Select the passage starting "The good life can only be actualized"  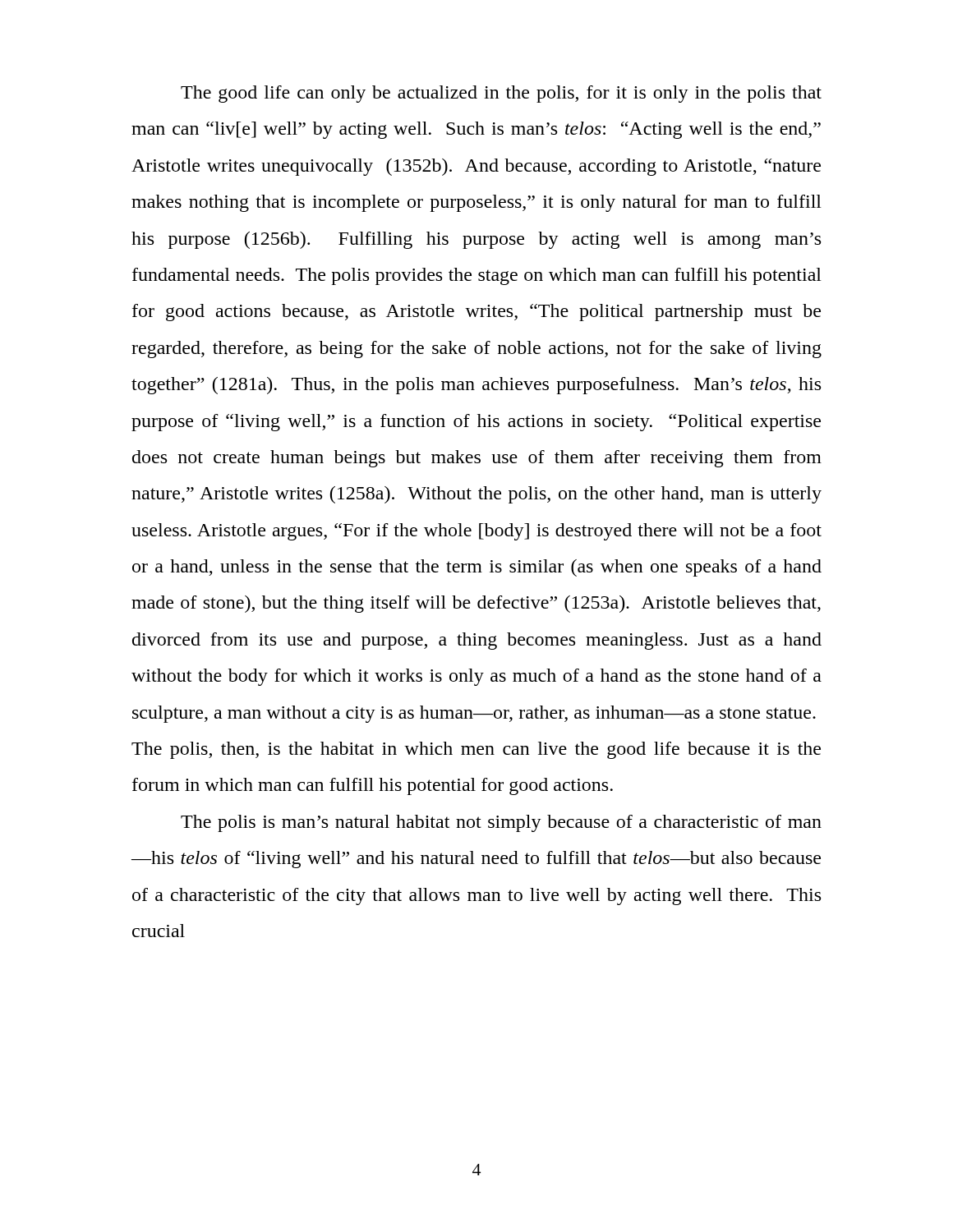click(x=501, y=94)
